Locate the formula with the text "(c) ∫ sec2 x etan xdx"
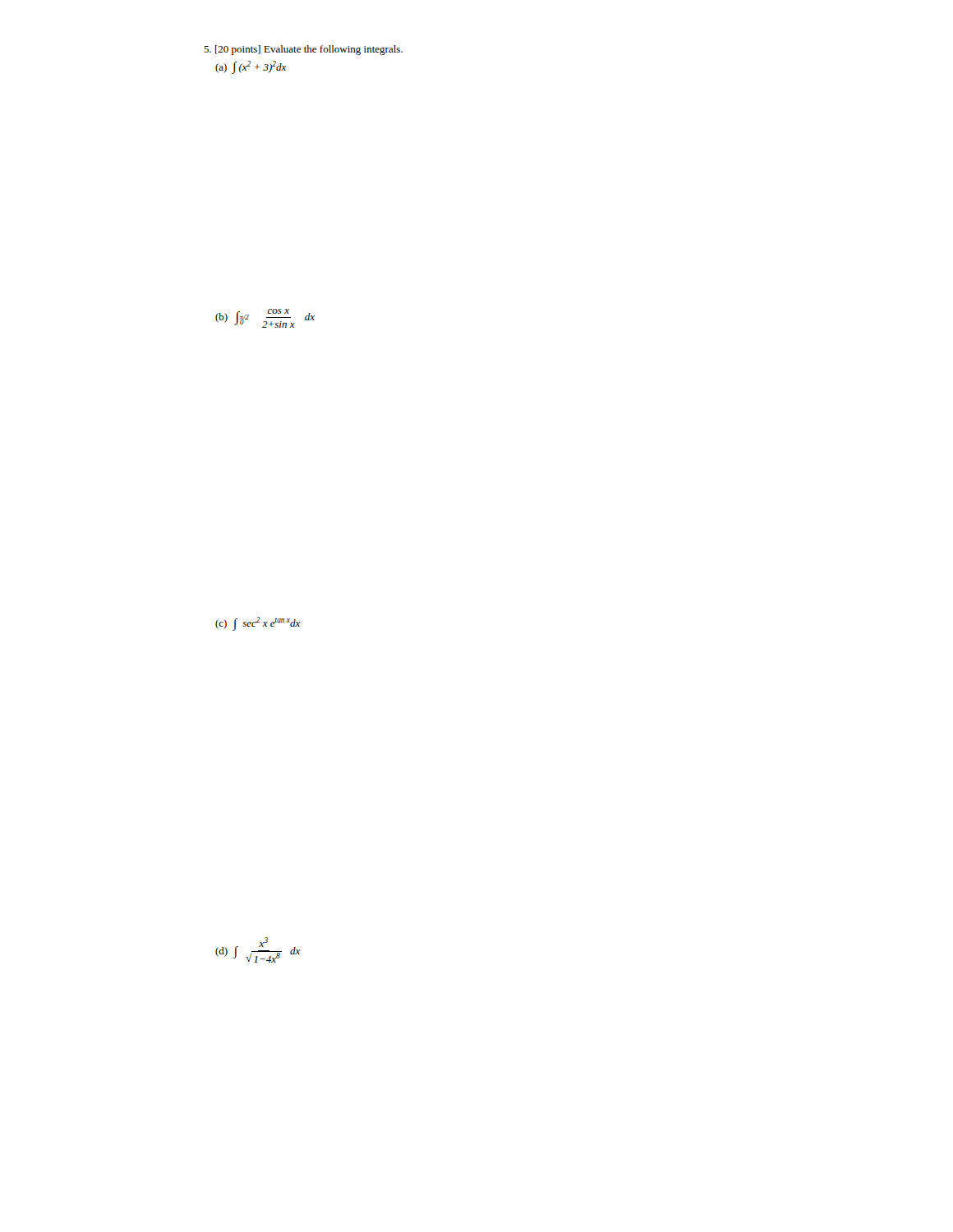Screen dimensions: 1232x953 pos(258,623)
